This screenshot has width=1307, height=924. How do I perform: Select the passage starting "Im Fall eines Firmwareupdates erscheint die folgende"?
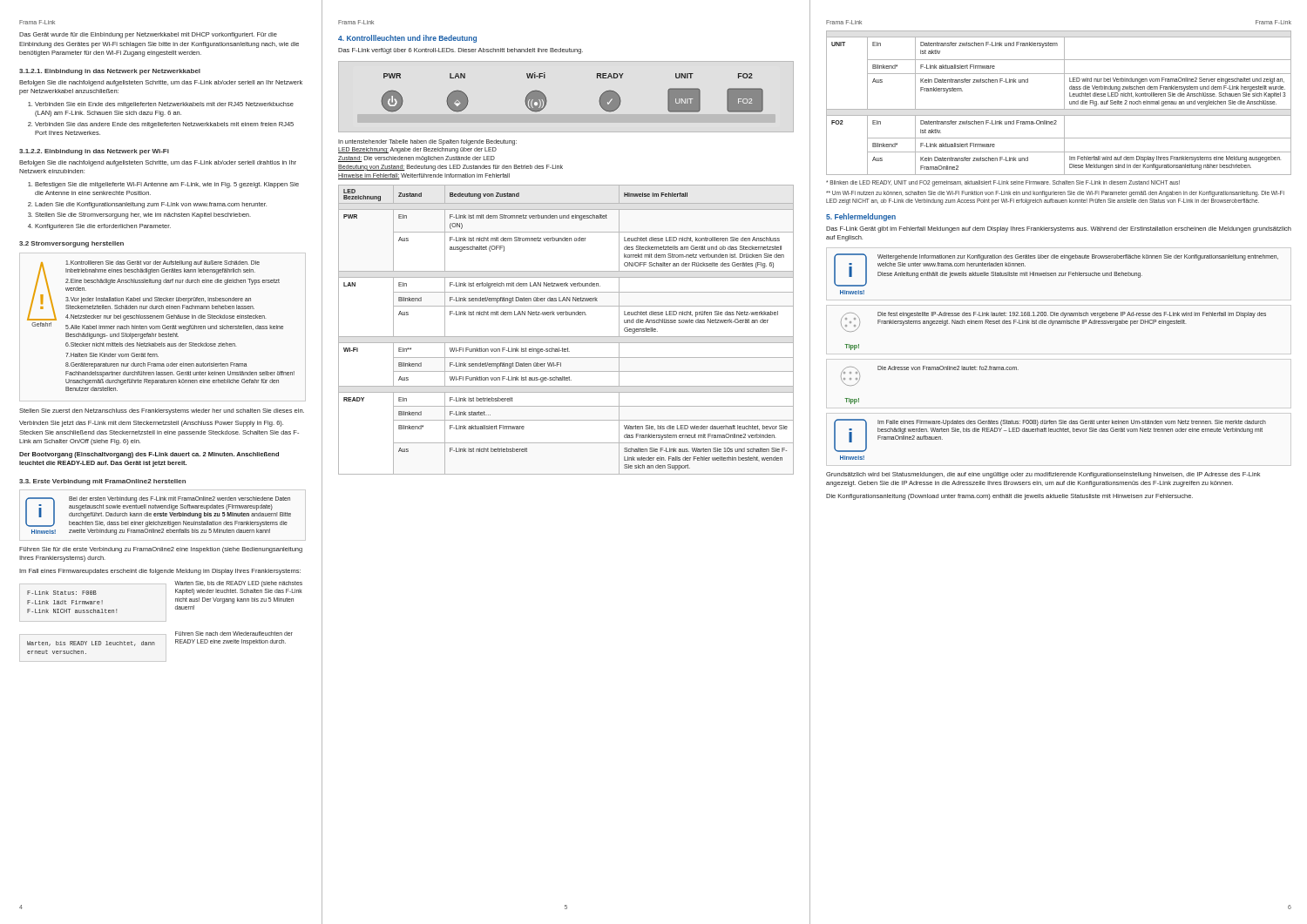coord(160,570)
